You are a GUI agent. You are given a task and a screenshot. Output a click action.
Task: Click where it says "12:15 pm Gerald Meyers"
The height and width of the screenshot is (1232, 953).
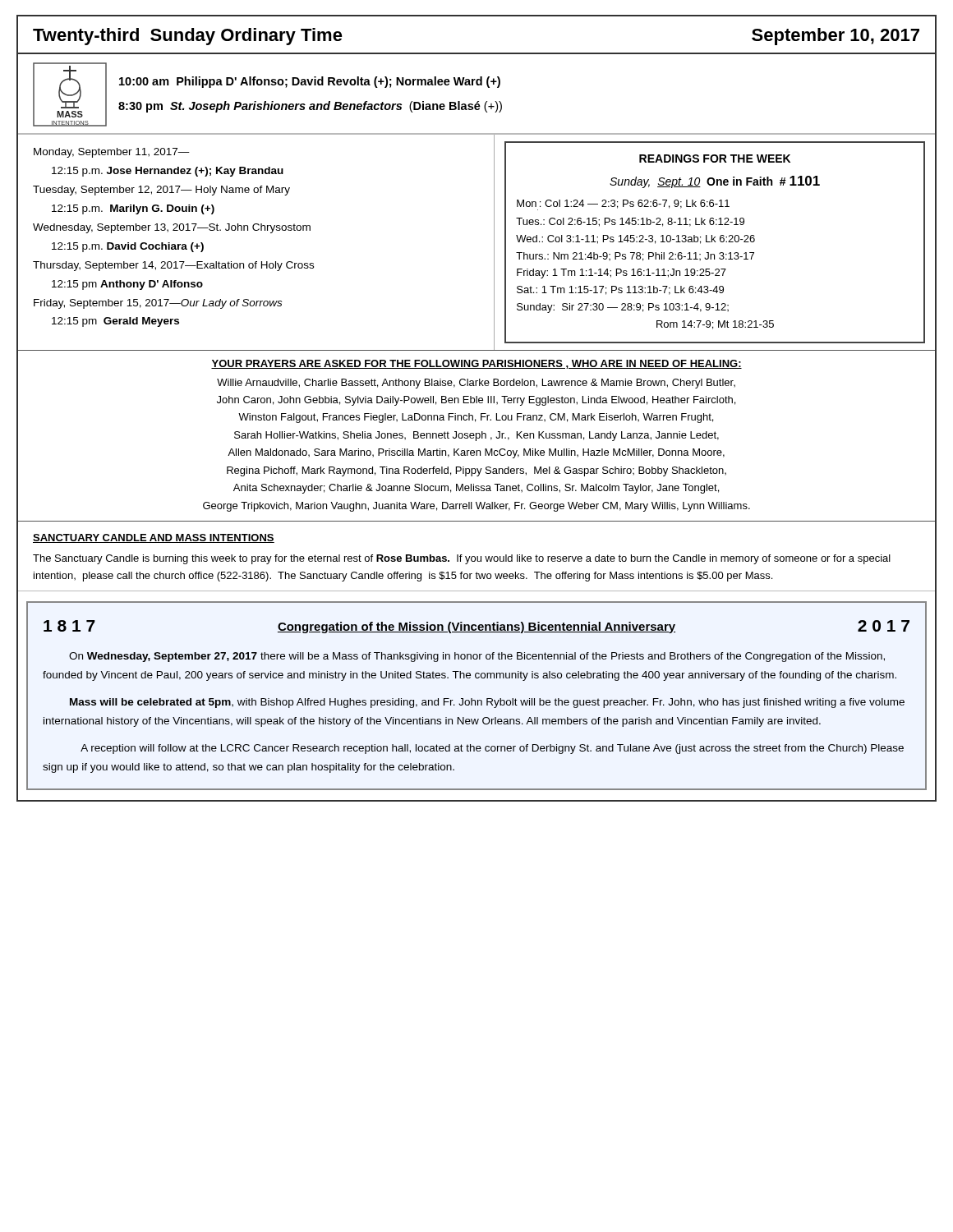(115, 321)
